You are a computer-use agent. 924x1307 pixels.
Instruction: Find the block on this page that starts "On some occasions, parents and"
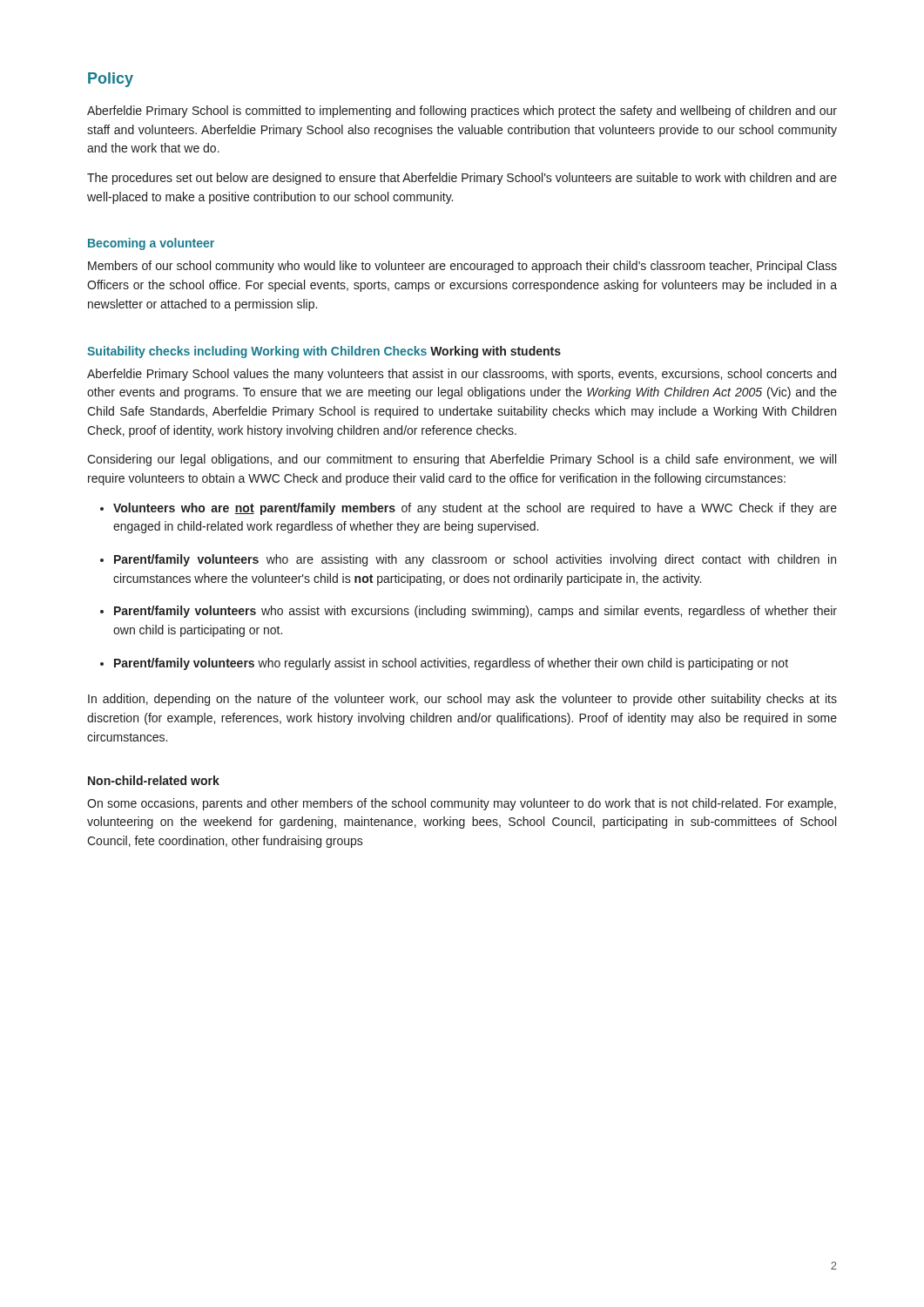tap(462, 823)
